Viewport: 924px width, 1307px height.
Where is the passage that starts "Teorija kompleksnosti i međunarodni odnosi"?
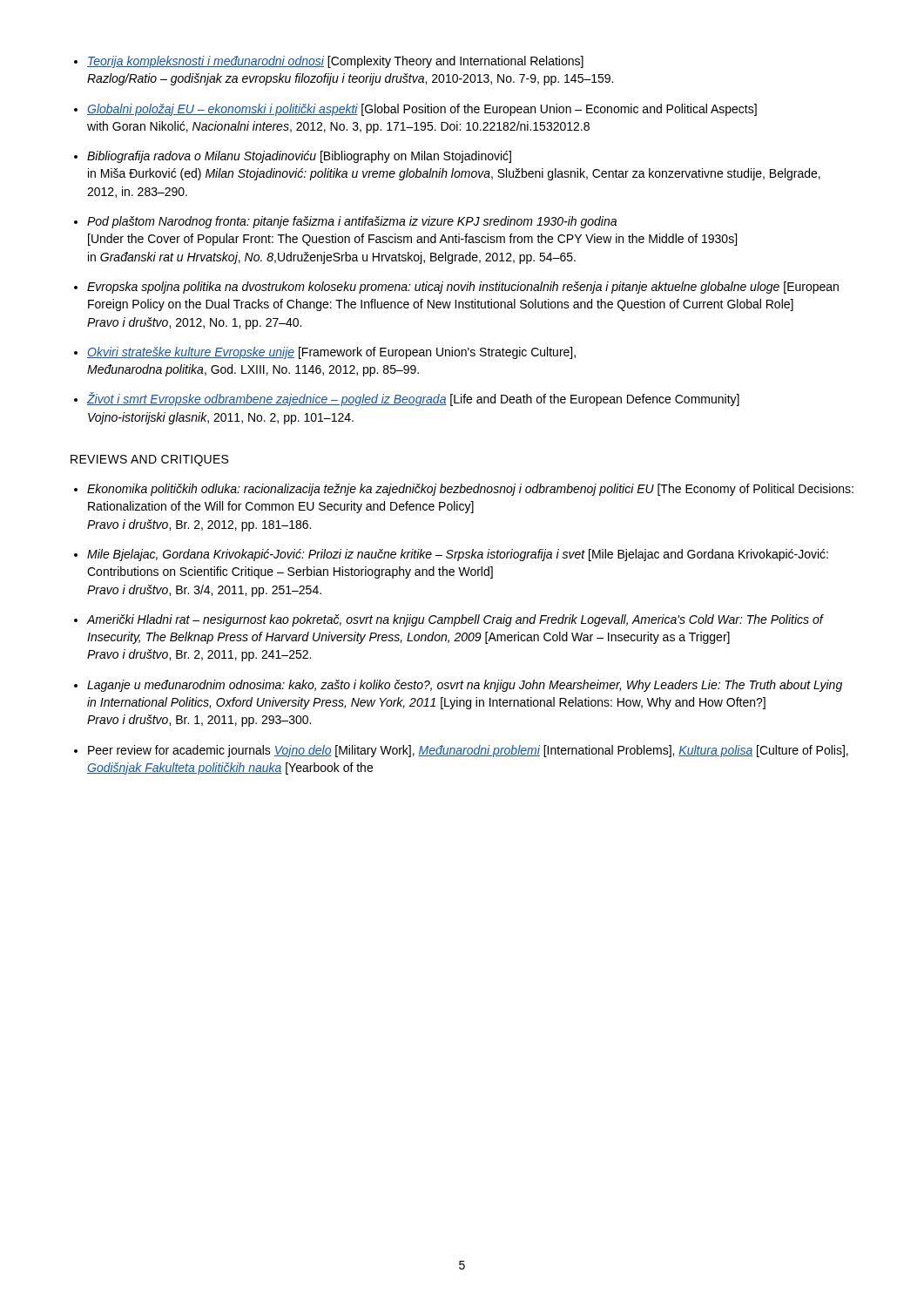point(471,70)
